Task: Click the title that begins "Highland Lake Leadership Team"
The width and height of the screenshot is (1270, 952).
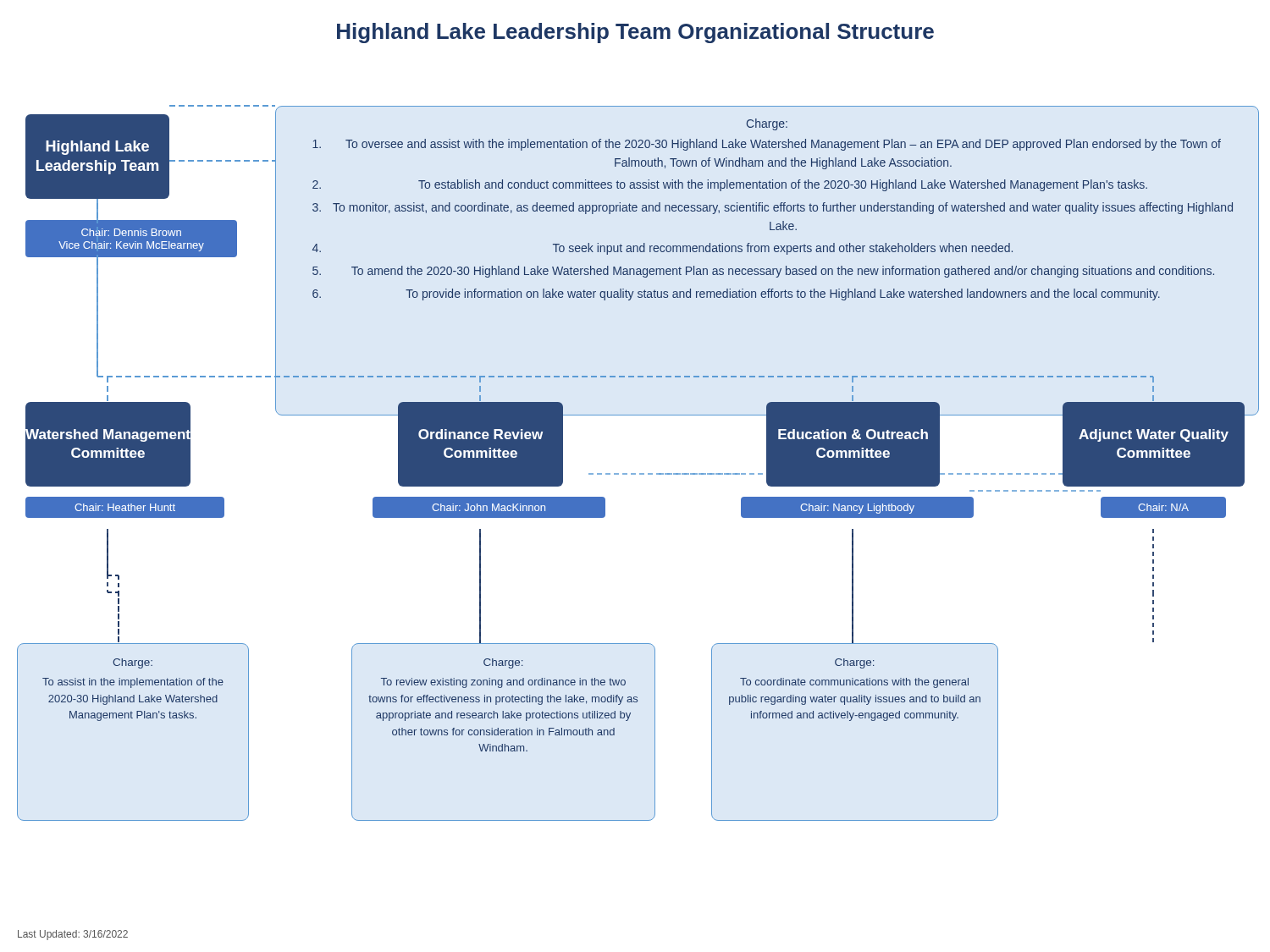Action: [x=635, y=31]
